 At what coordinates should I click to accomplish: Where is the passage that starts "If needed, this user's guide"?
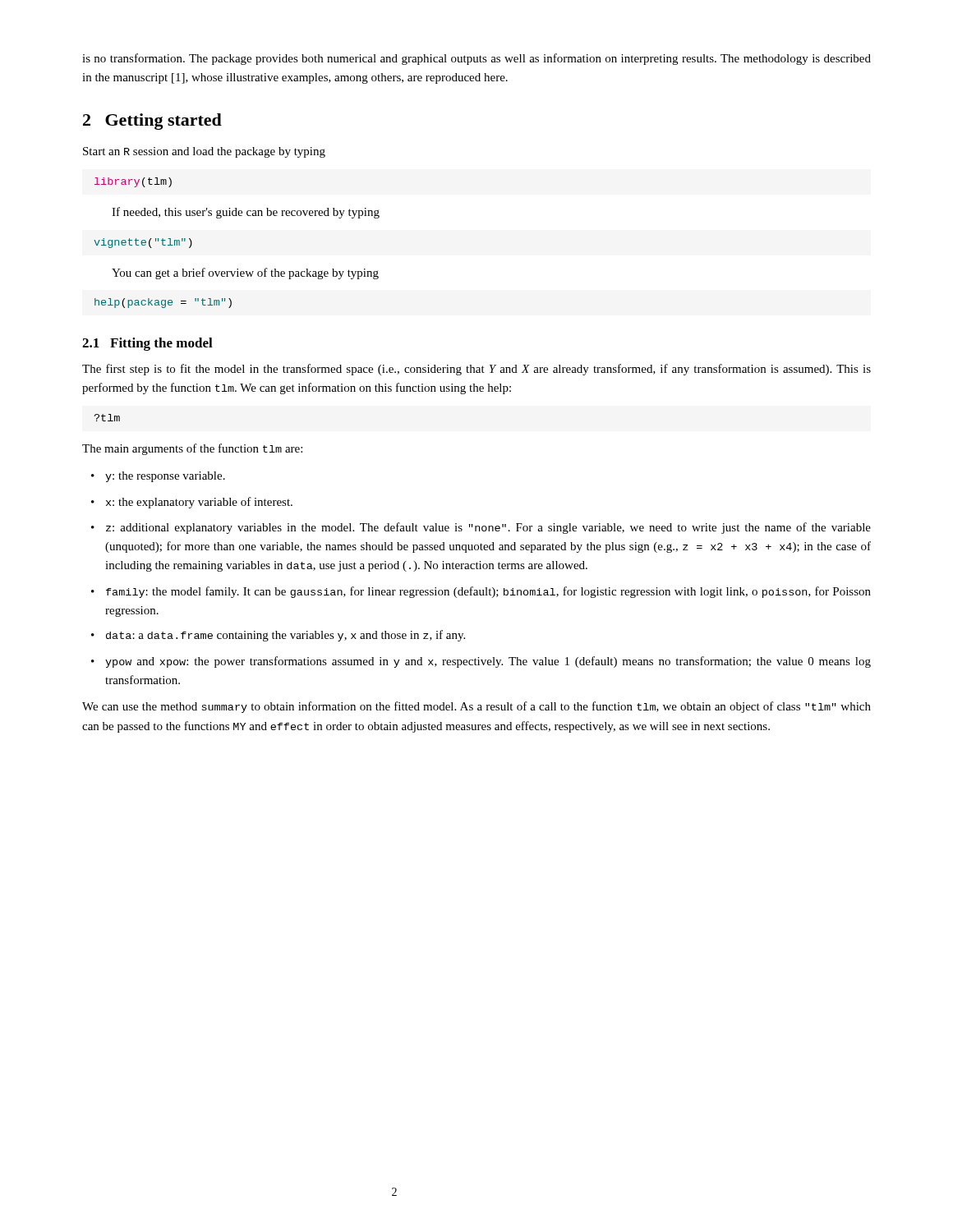[x=246, y=213]
